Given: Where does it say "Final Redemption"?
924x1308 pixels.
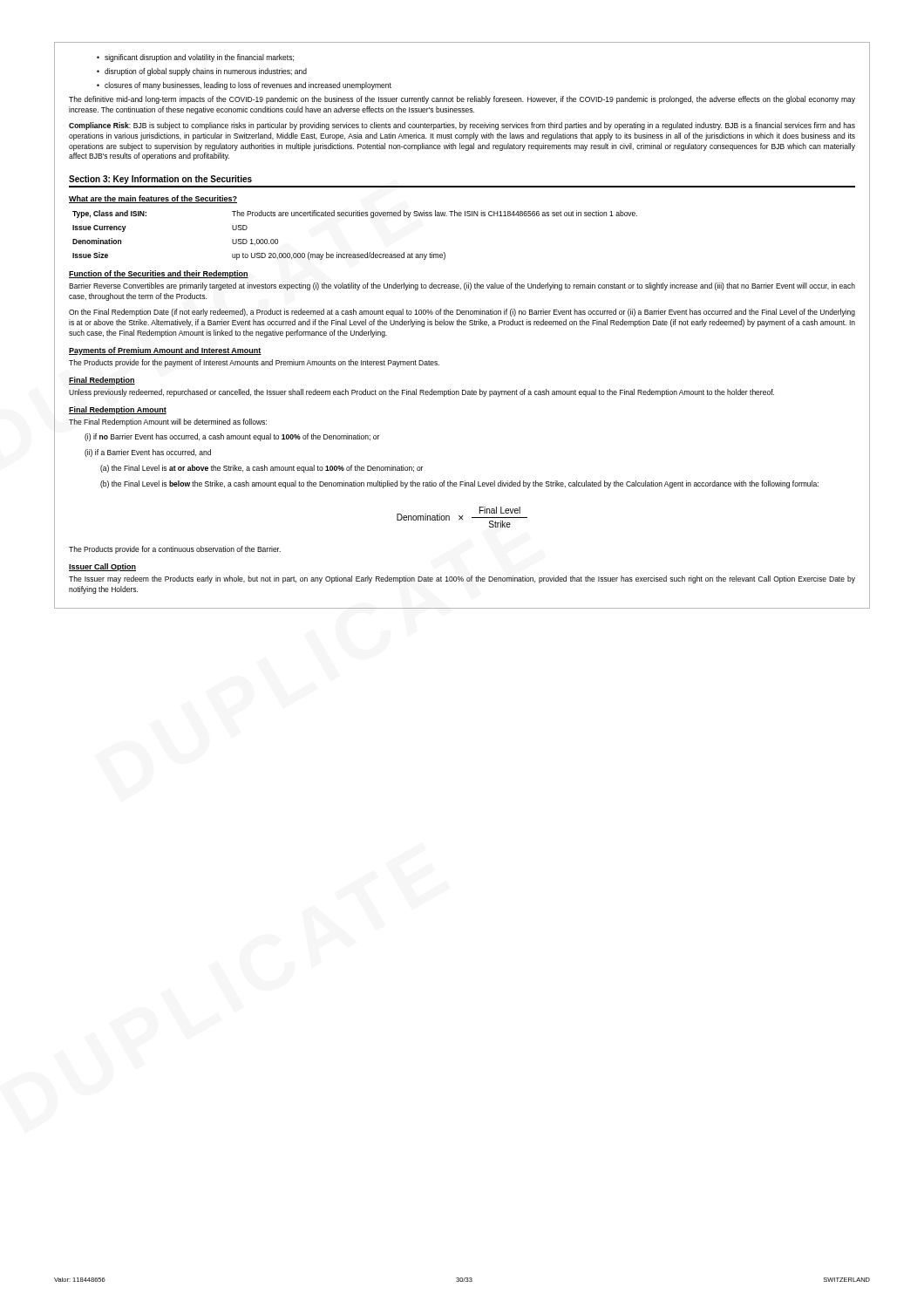Looking at the screenshot, I should [102, 380].
